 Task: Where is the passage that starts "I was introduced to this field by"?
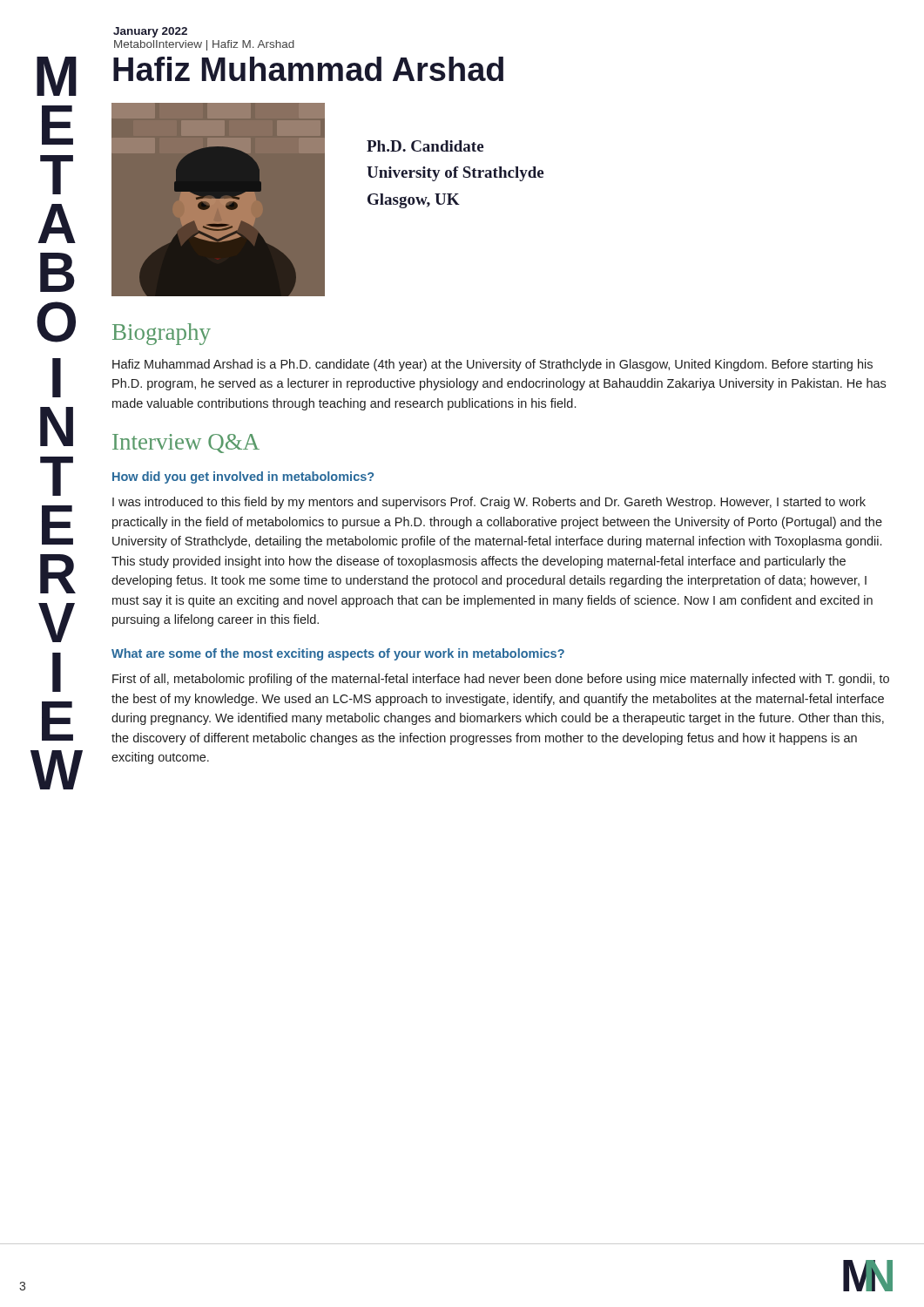pyautogui.click(x=497, y=561)
